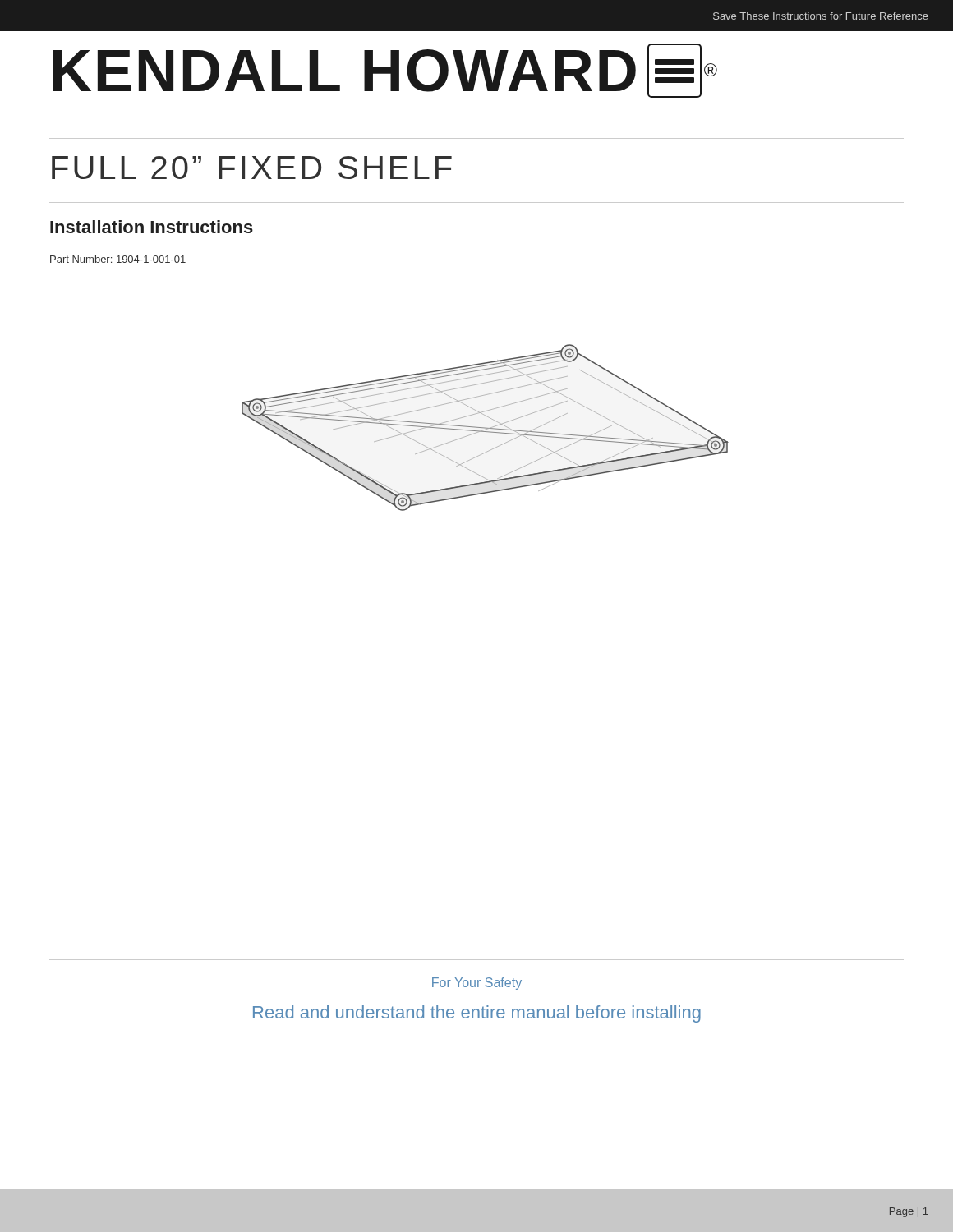The height and width of the screenshot is (1232, 953).
Task: Locate the text block starting "FULL 20” FIXED SHELF"
Action: pos(252,168)
